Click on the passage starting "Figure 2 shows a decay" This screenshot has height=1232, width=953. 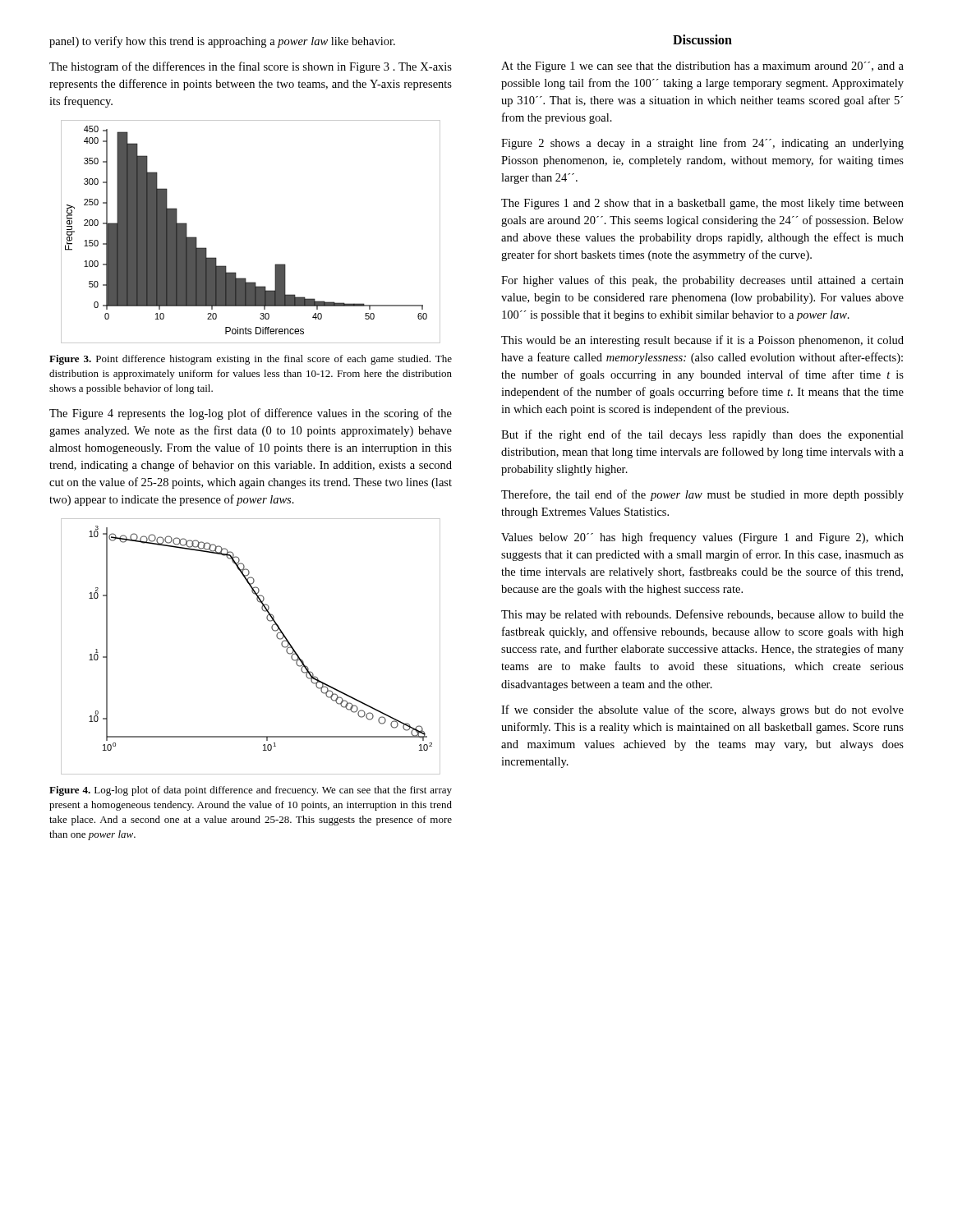coord(702,160)
